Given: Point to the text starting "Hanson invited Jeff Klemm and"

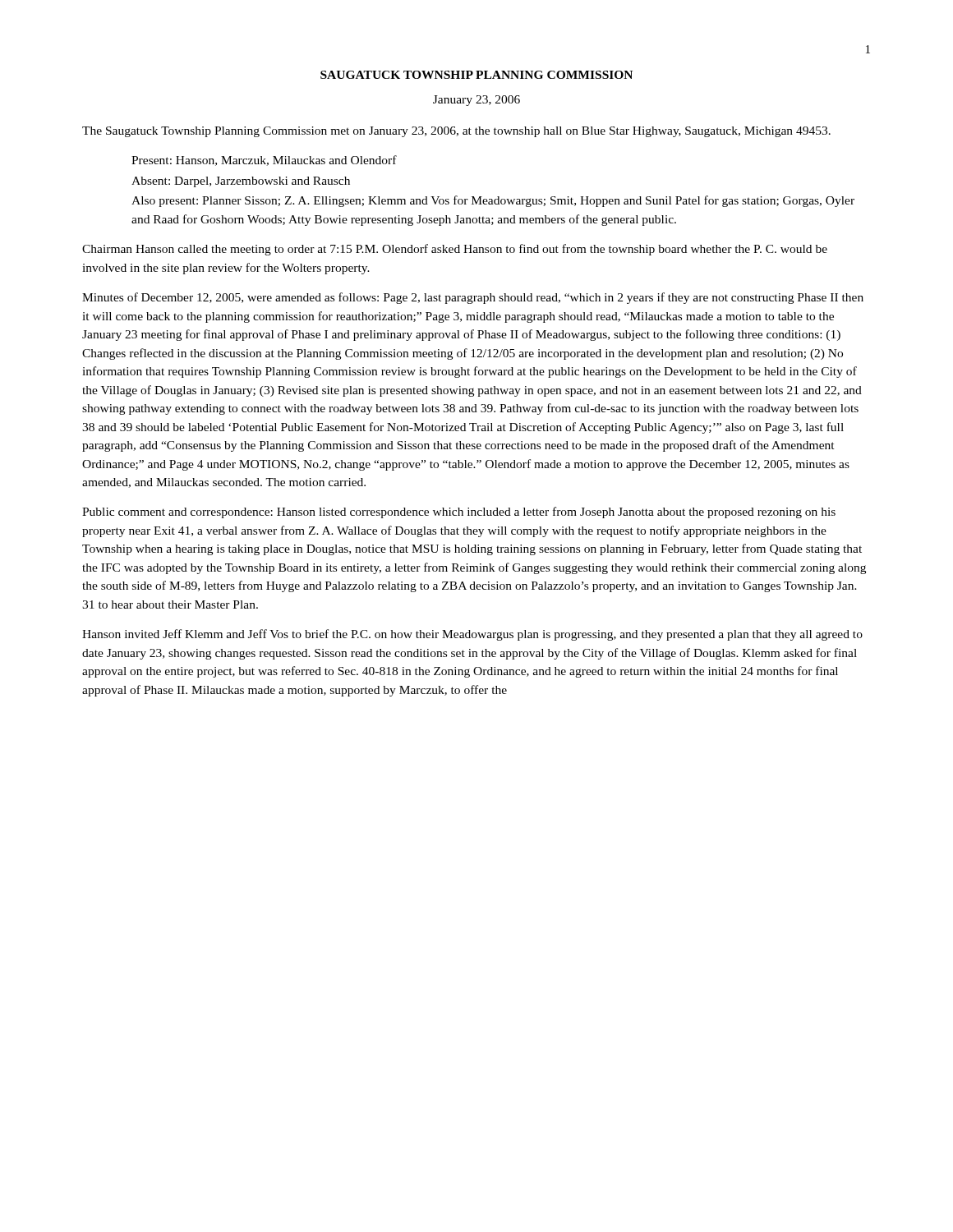Looking at the screenshot, I should (476, 662).
